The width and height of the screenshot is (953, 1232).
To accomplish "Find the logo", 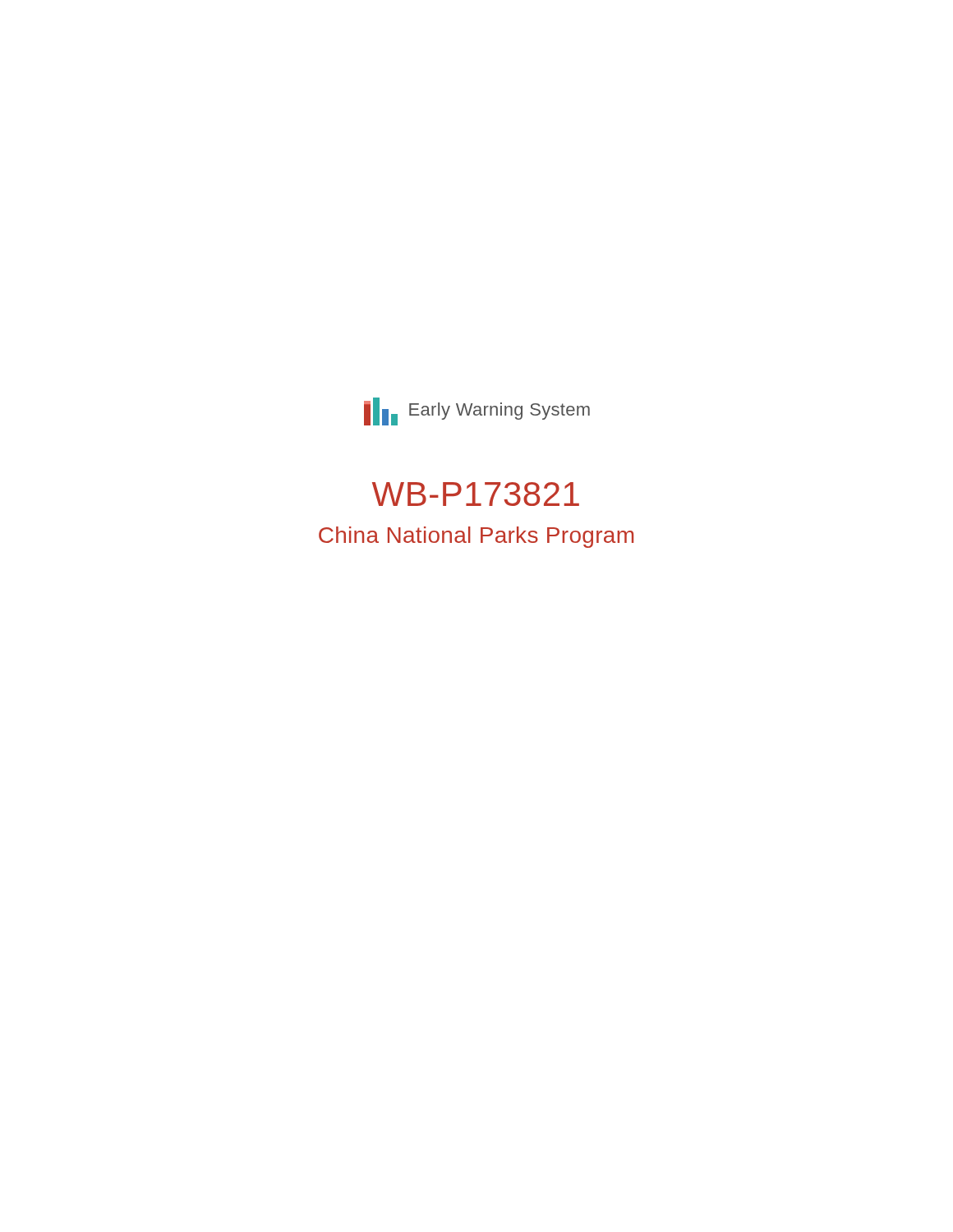I will point(476,410).
